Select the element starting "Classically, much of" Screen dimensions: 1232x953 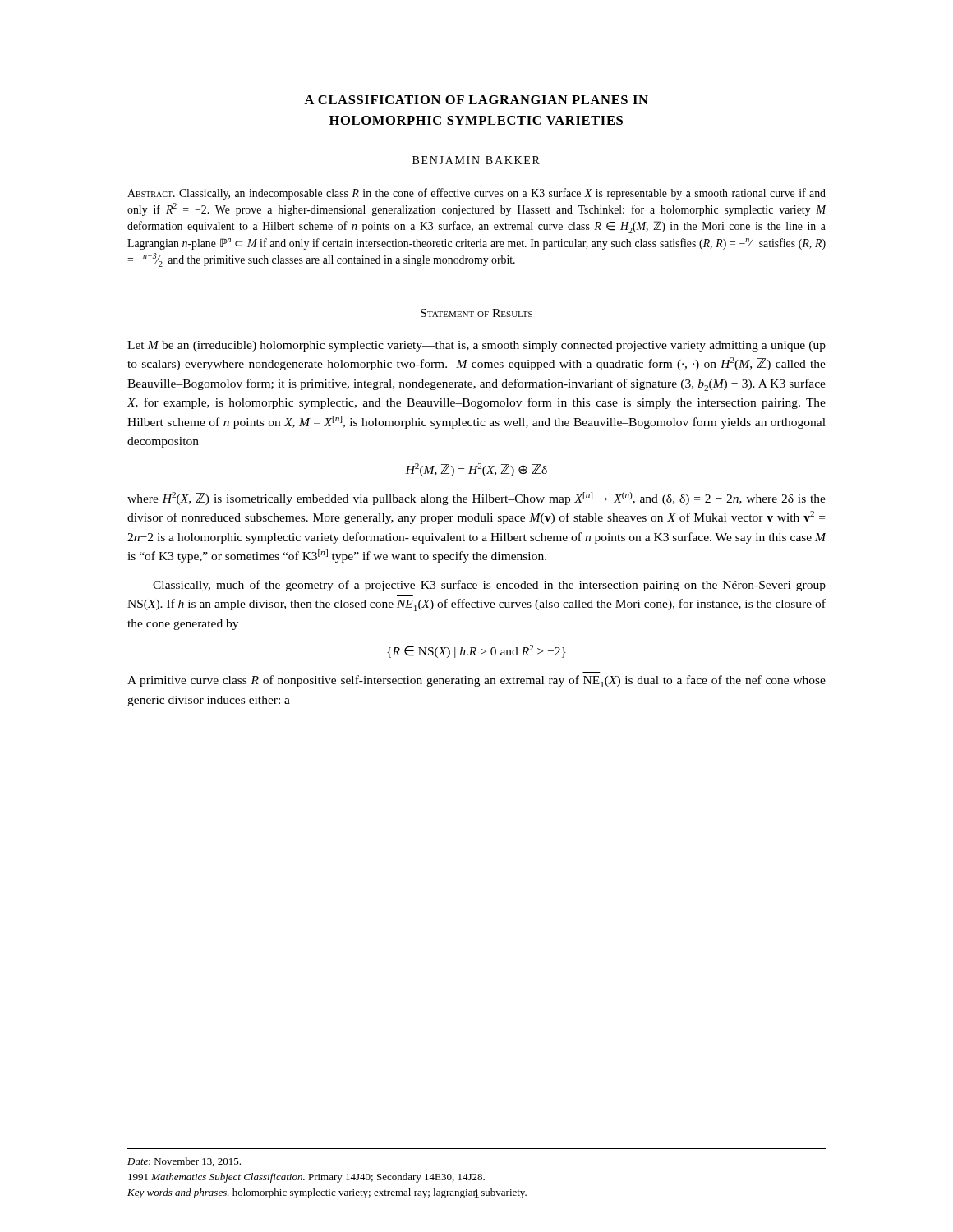click(x=476, y=604)
